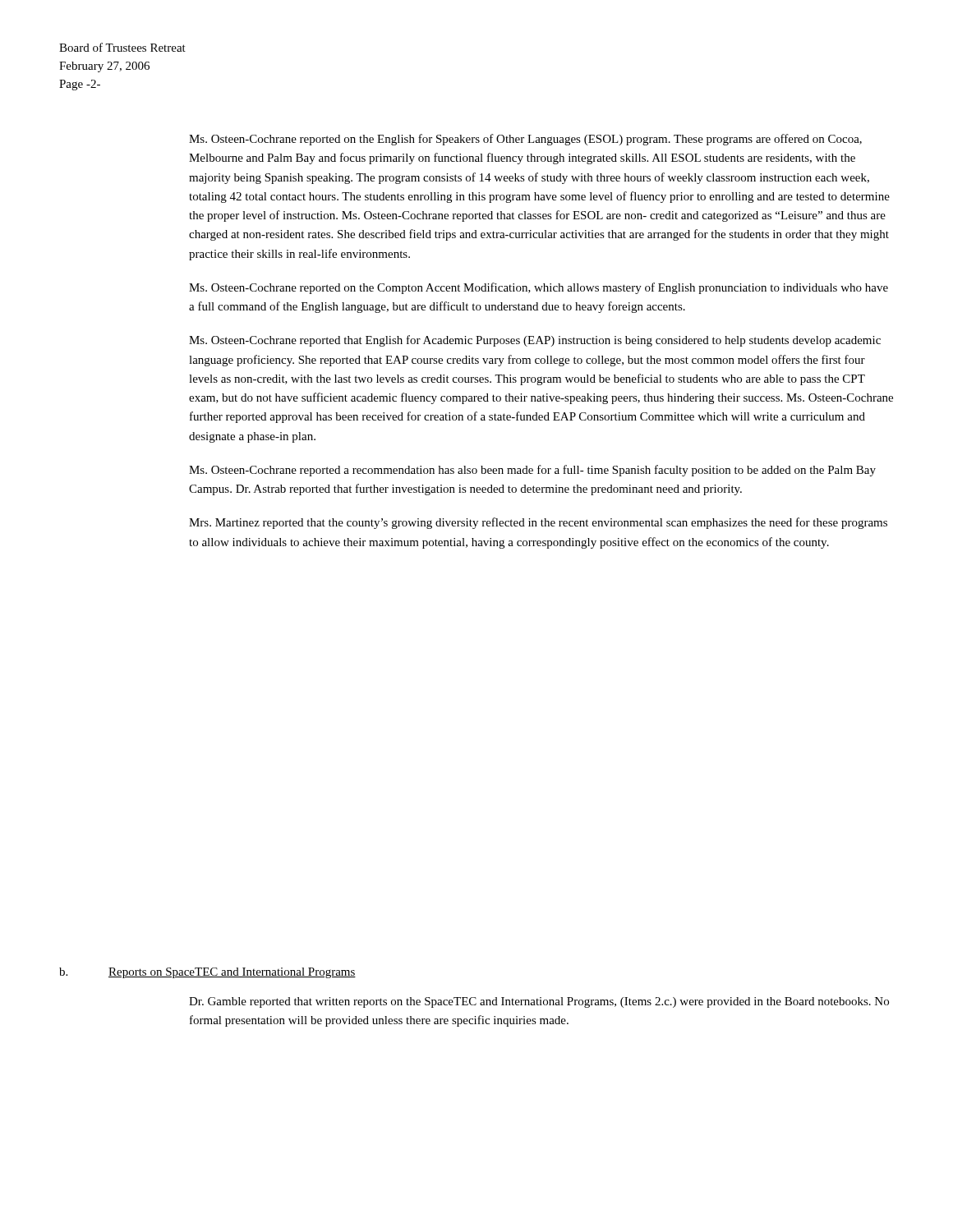Click on the region starting "Ms. Osteen-Cochrane reported a recommendation has also been"

(x=532, y=479)
